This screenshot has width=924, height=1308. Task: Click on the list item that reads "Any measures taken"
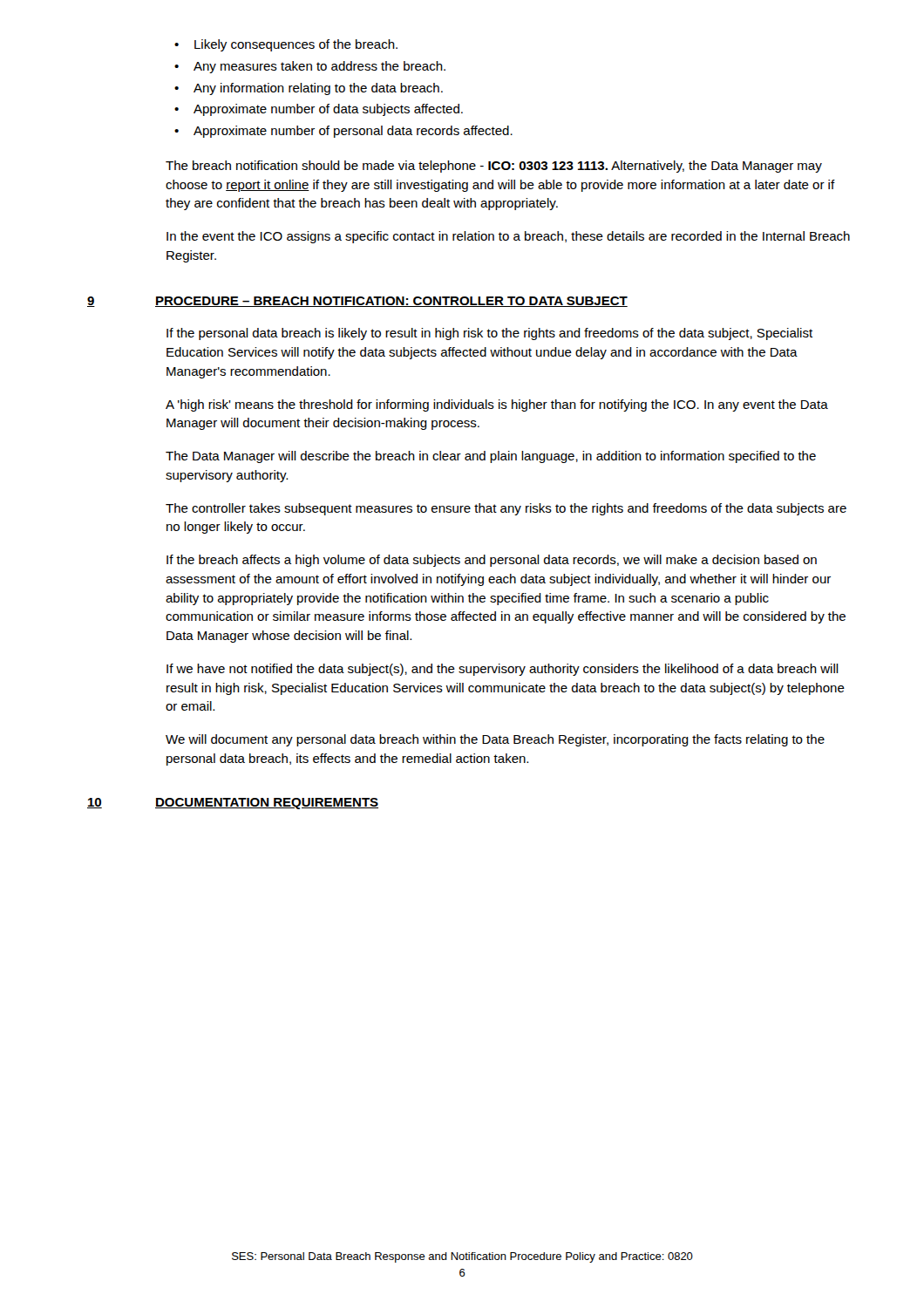tap(320, 66)
